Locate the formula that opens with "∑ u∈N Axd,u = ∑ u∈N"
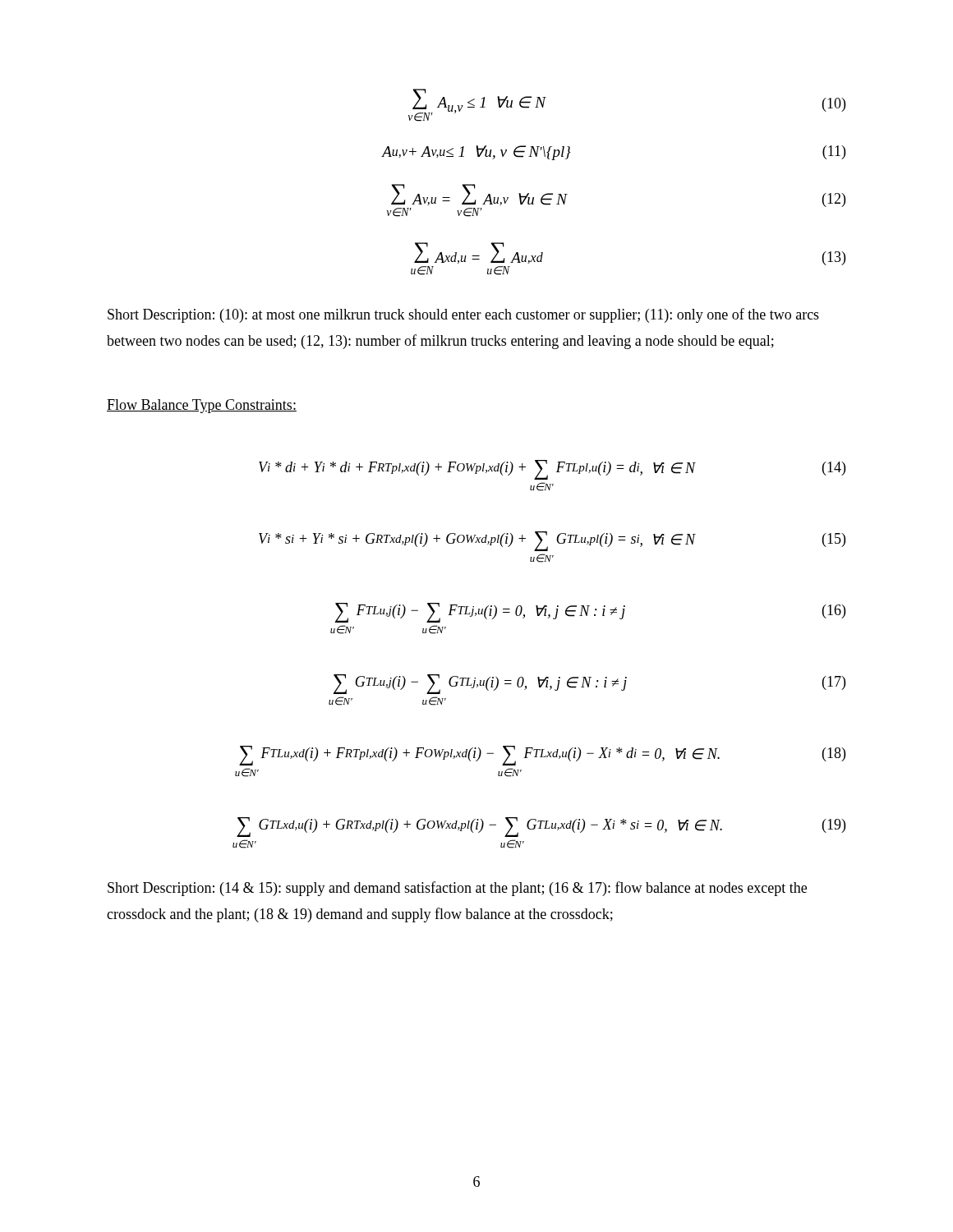The height and width of the screenshot is (1232, 953). click(504, 258)
